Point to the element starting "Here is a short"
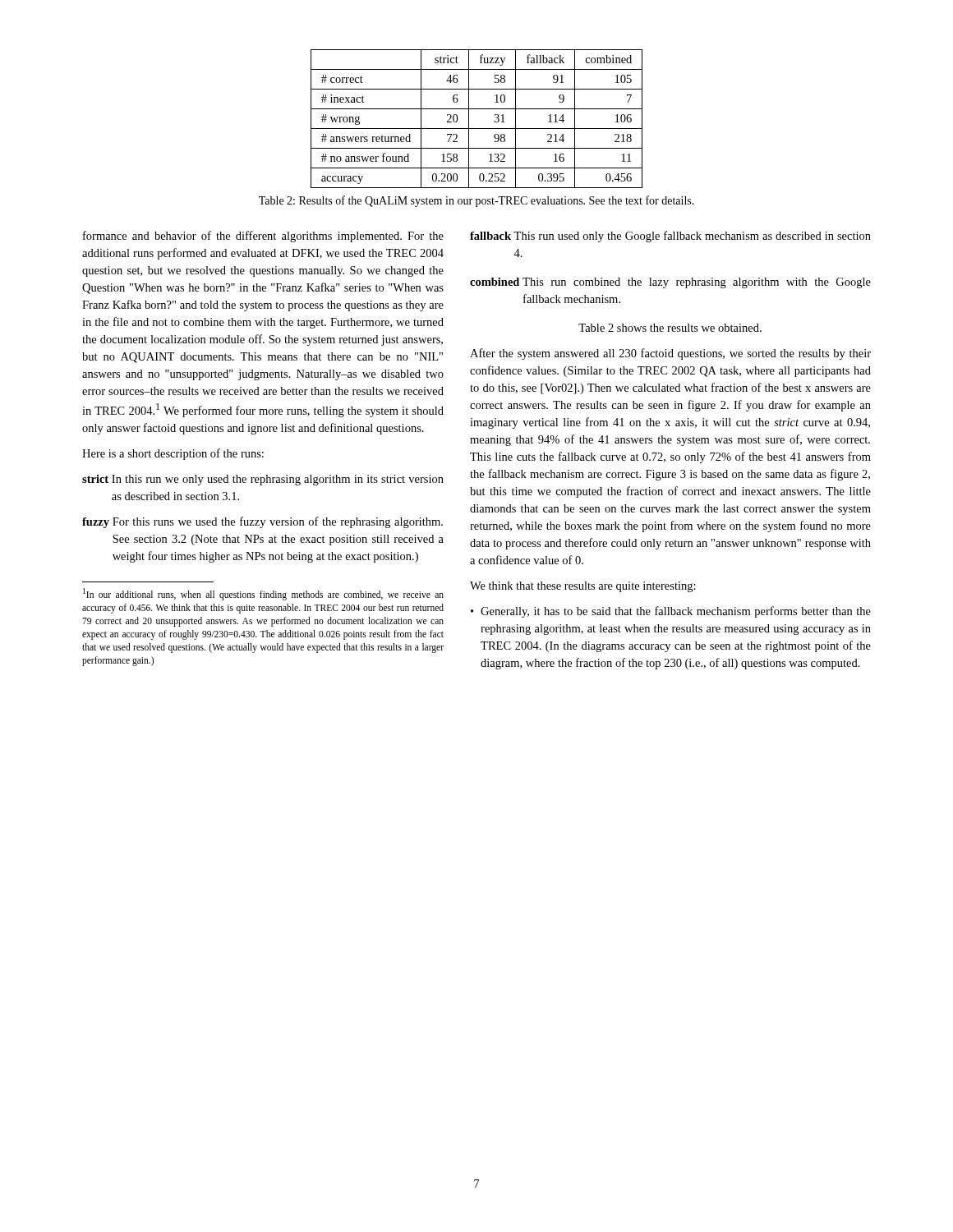The height and width of the screenshot is (1232, 953). (x=173, y=453)
